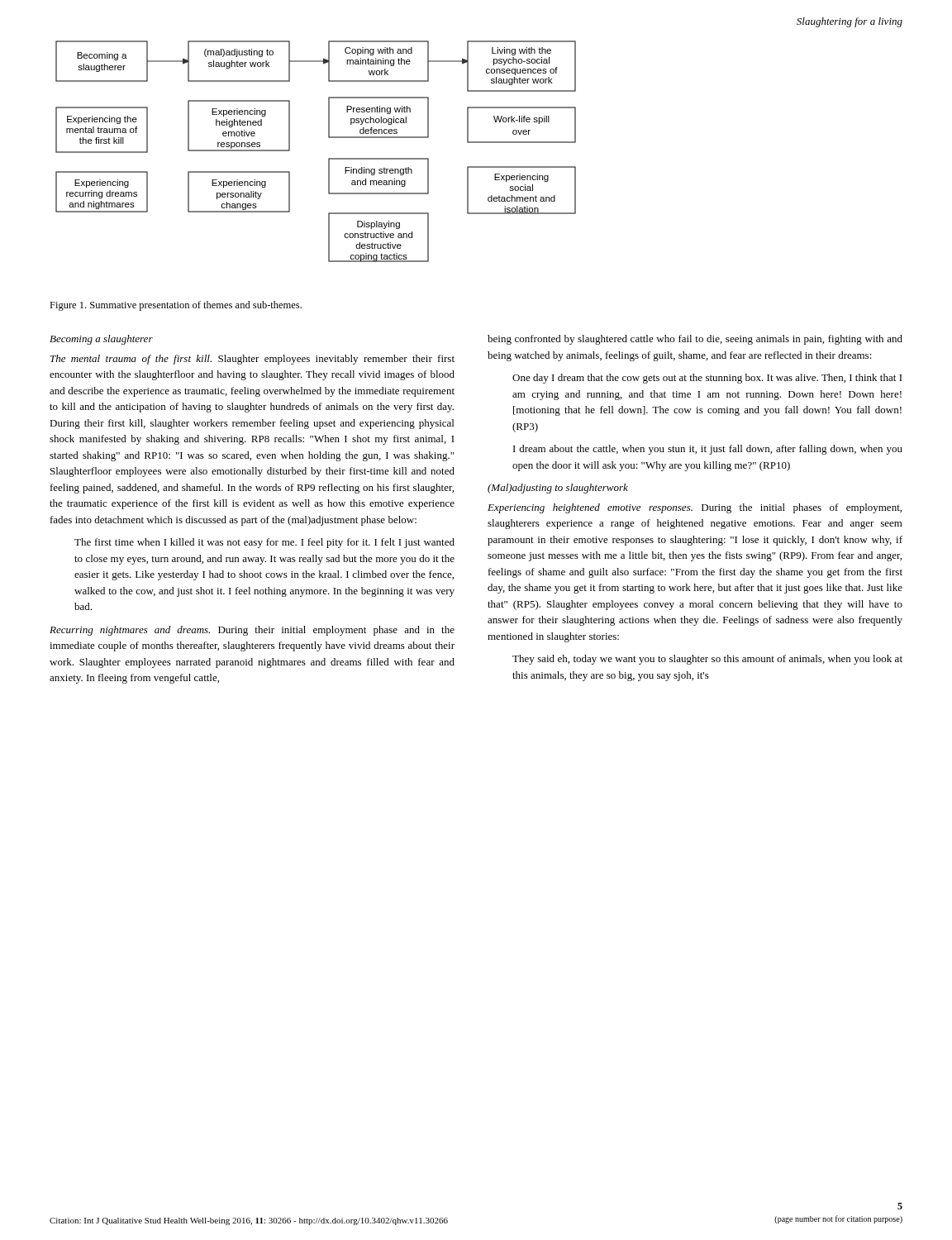Image resolution: width=952 pixels, height=1240 pixels.
Task: Find the region starting "Recurring nightmares and dreams."
Action: 252,653
